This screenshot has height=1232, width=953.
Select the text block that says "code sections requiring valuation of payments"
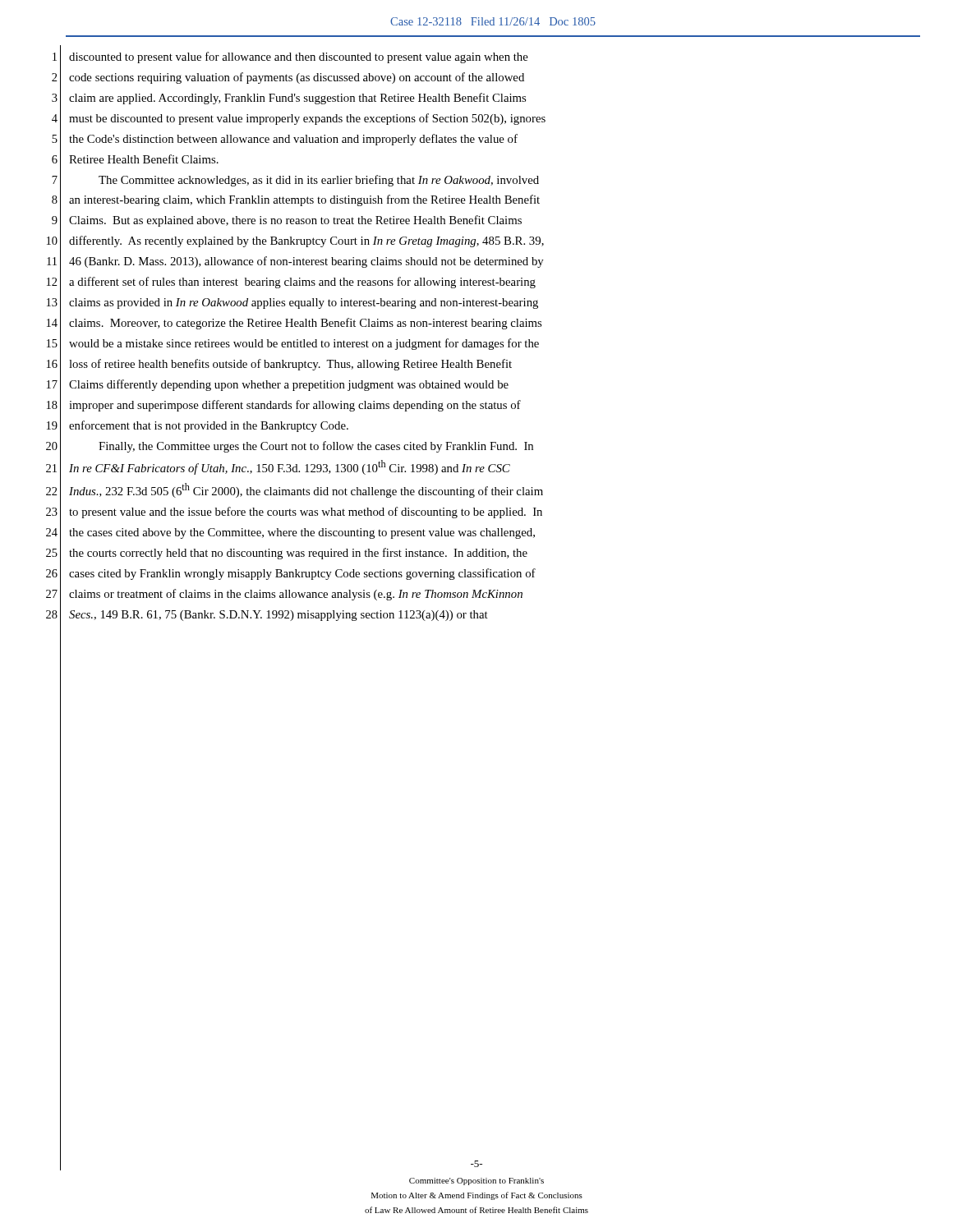[x=297, y=77]
